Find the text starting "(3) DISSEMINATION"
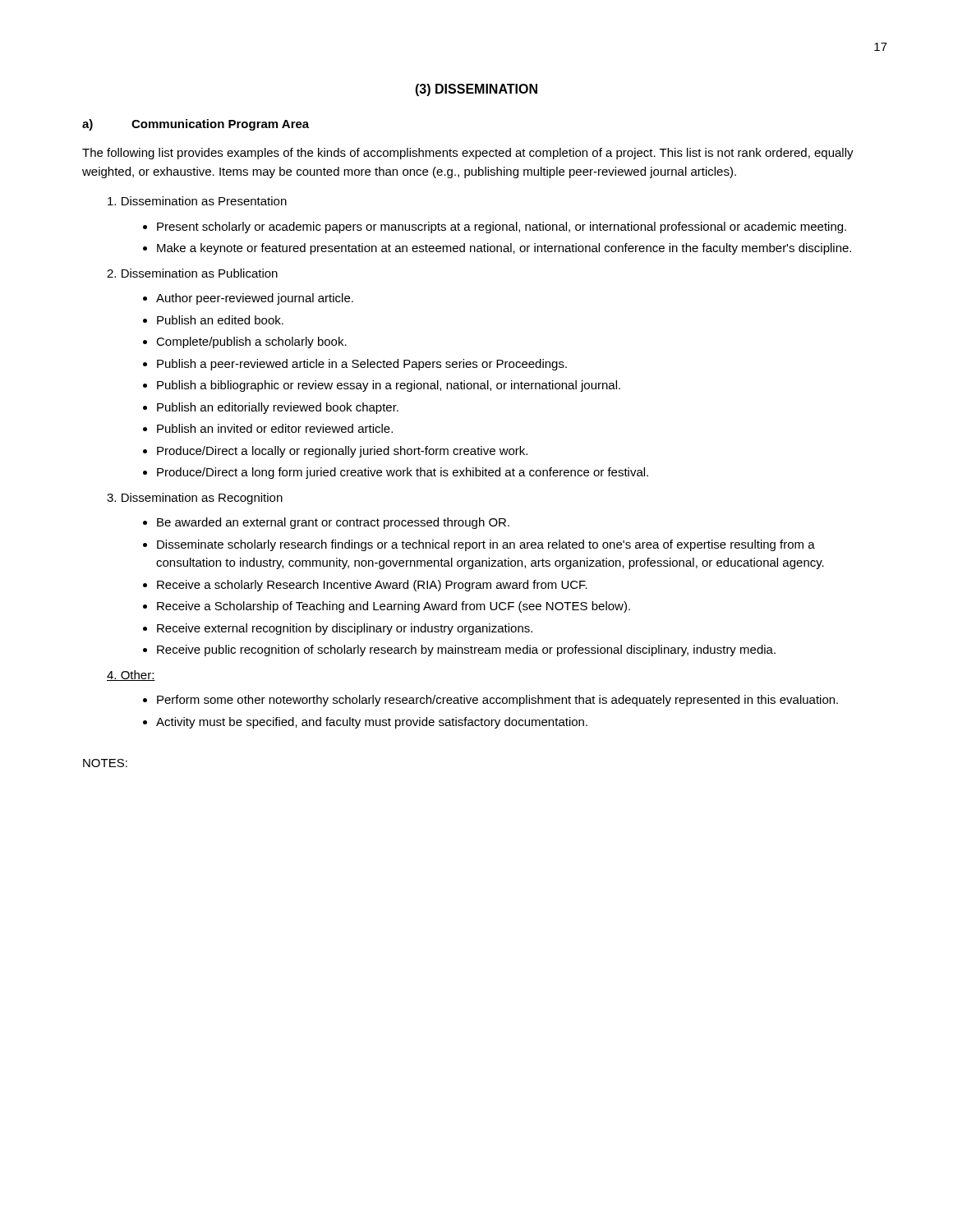 476,89
